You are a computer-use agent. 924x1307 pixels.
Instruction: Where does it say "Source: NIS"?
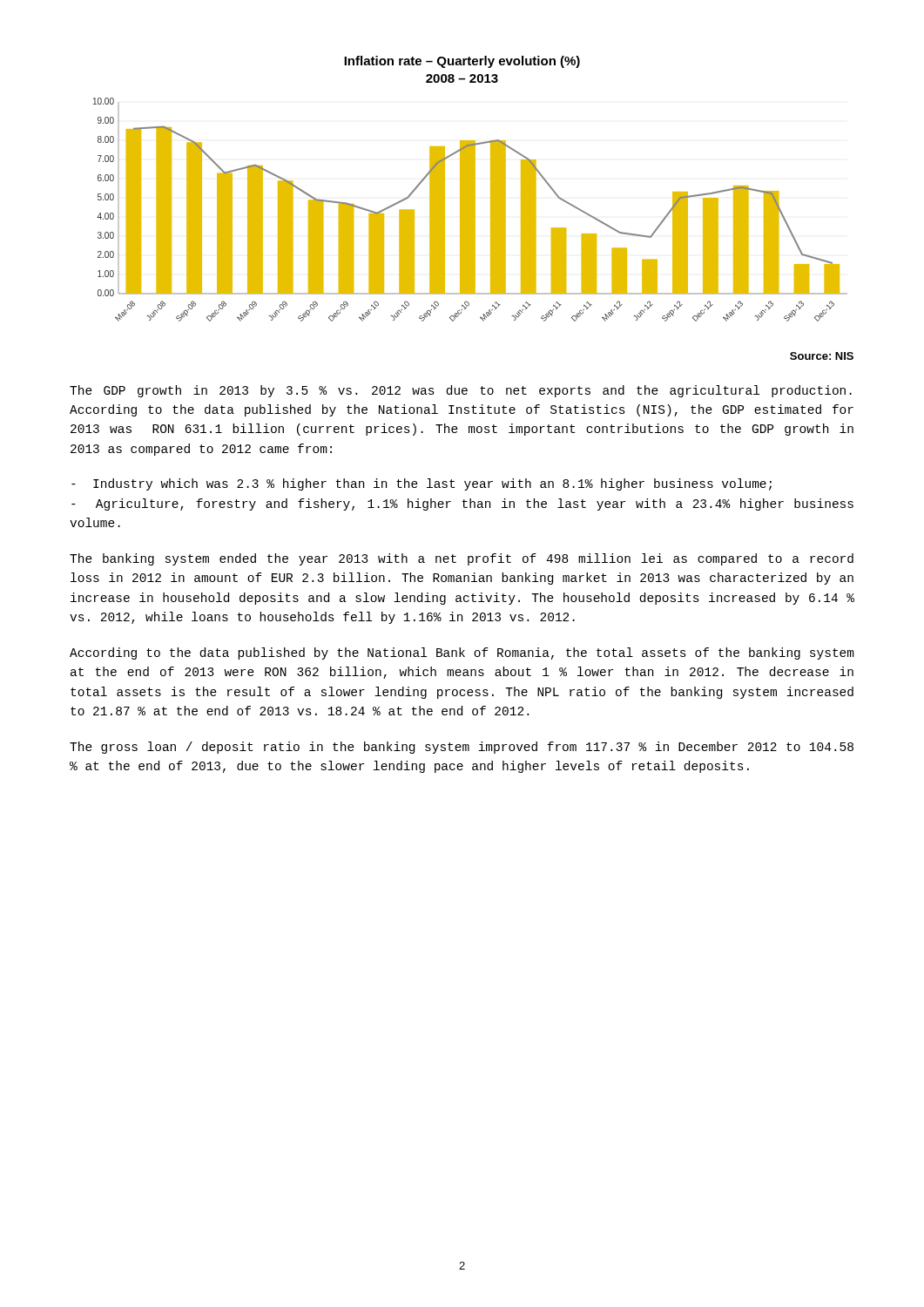point(822,356)
